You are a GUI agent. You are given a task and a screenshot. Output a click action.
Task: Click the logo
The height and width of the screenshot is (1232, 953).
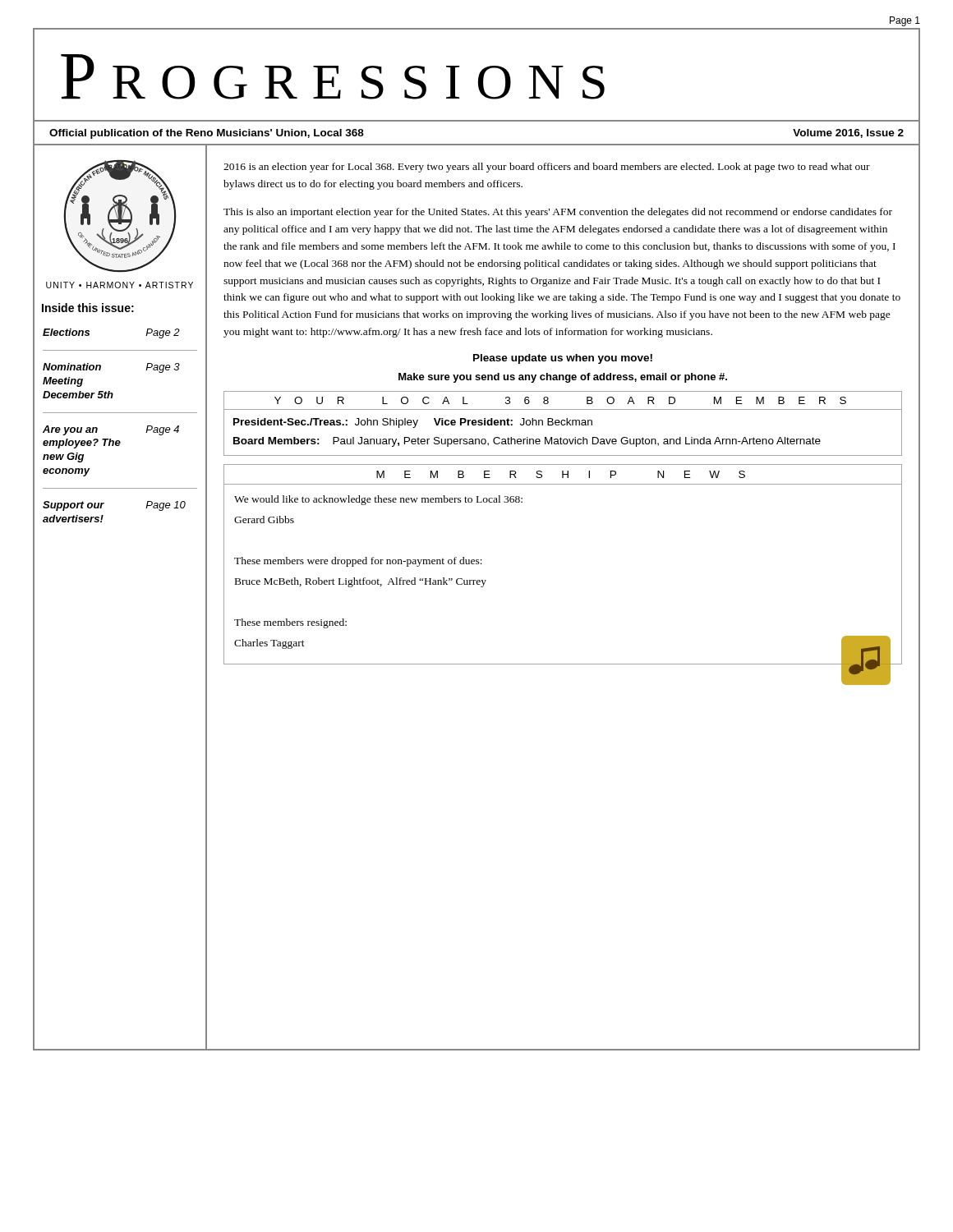coord(120,216)
